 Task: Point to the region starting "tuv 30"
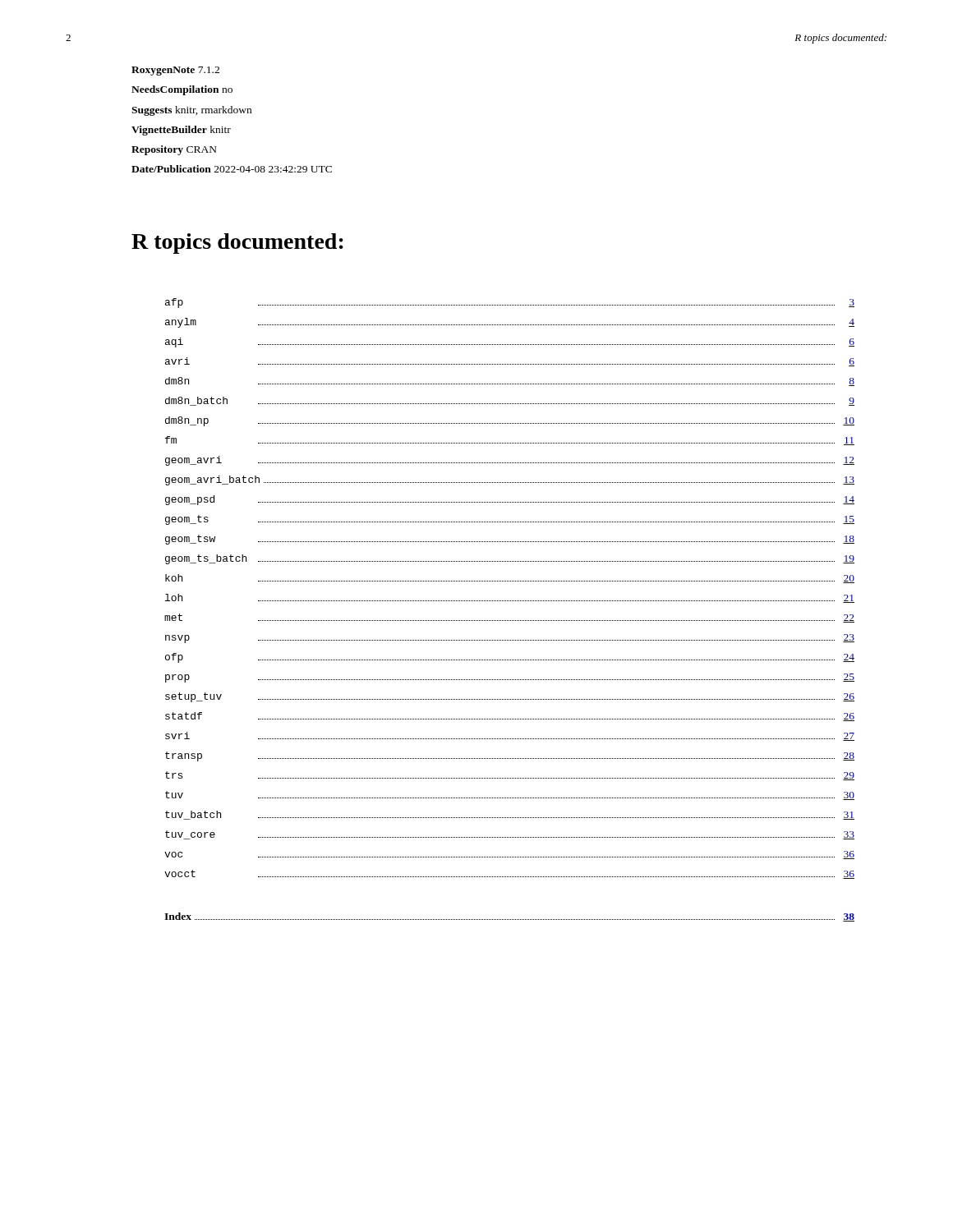509,795
